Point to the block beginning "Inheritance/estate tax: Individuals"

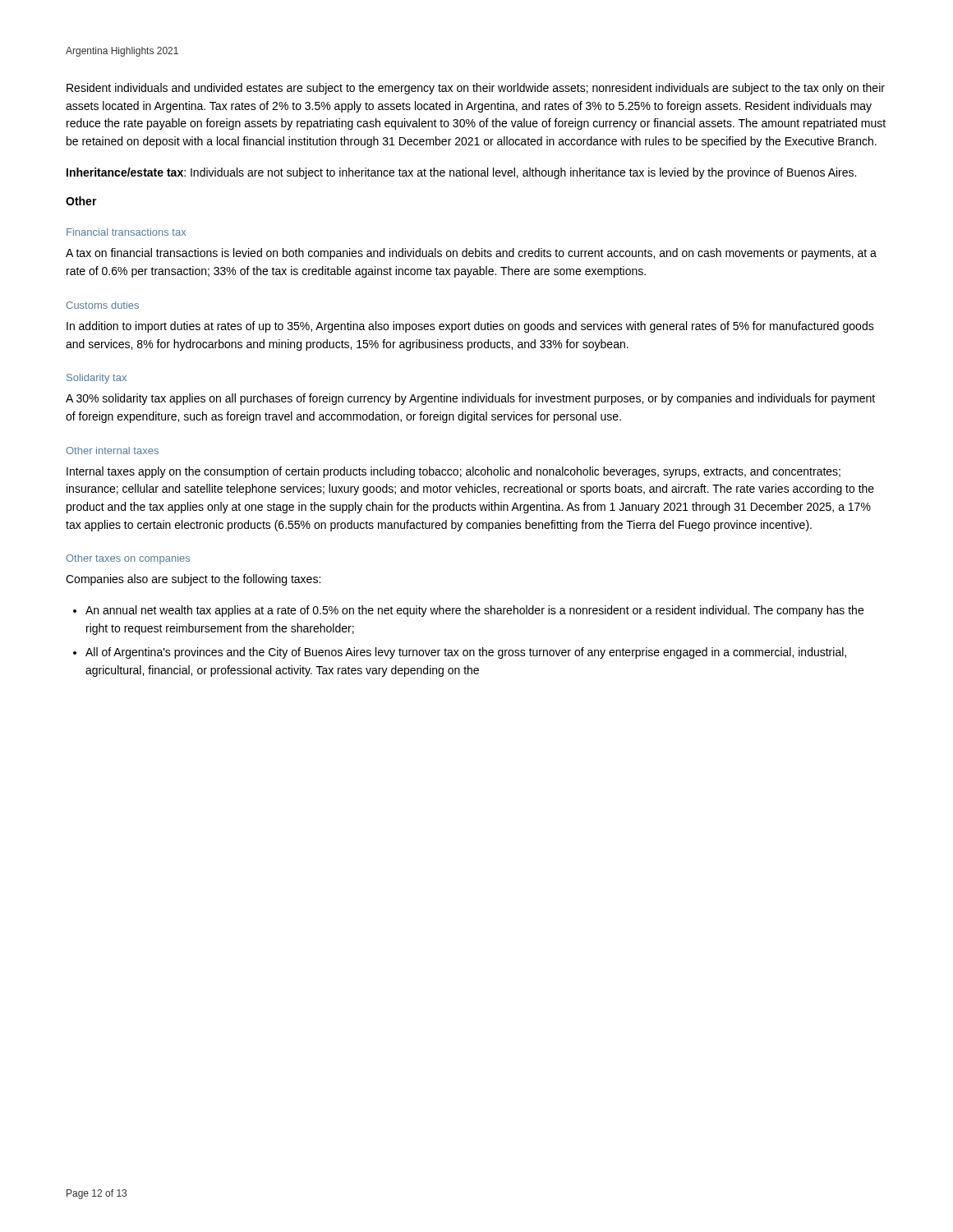[461, 172]
